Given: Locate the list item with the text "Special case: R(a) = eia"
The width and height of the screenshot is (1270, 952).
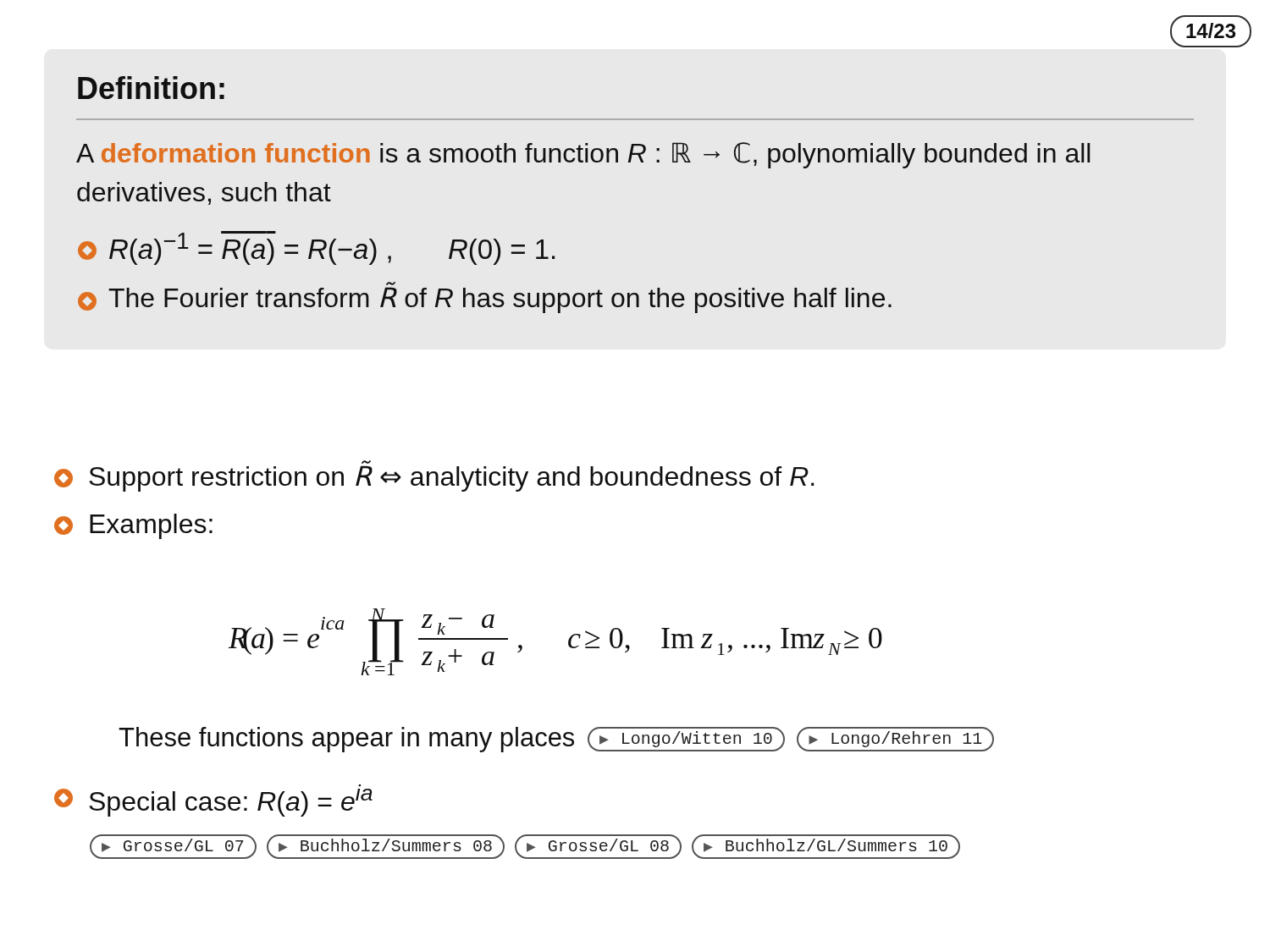Looking at the screenshot, I should coord(230,798).
